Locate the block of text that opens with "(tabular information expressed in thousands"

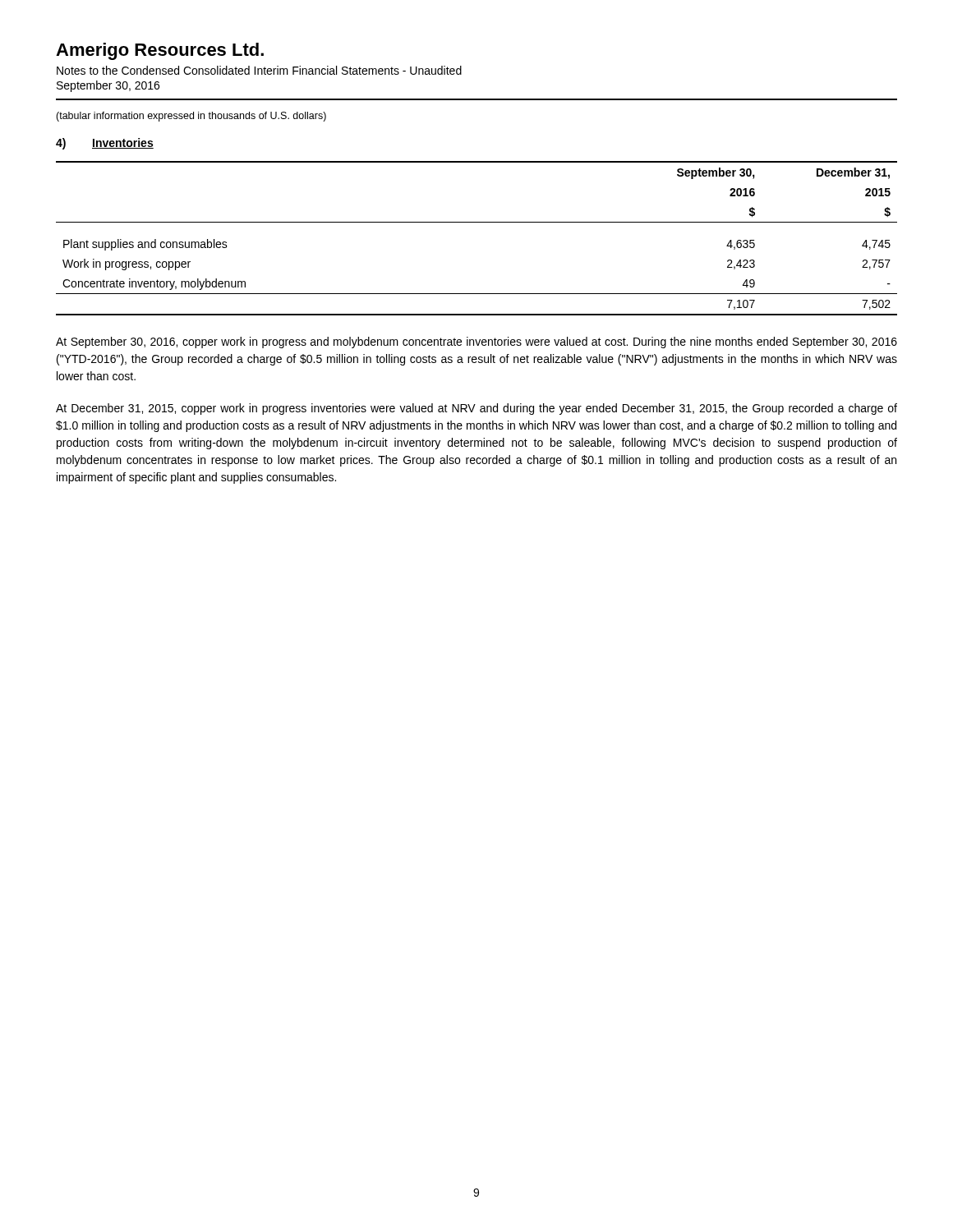click(x=191, y=116)
